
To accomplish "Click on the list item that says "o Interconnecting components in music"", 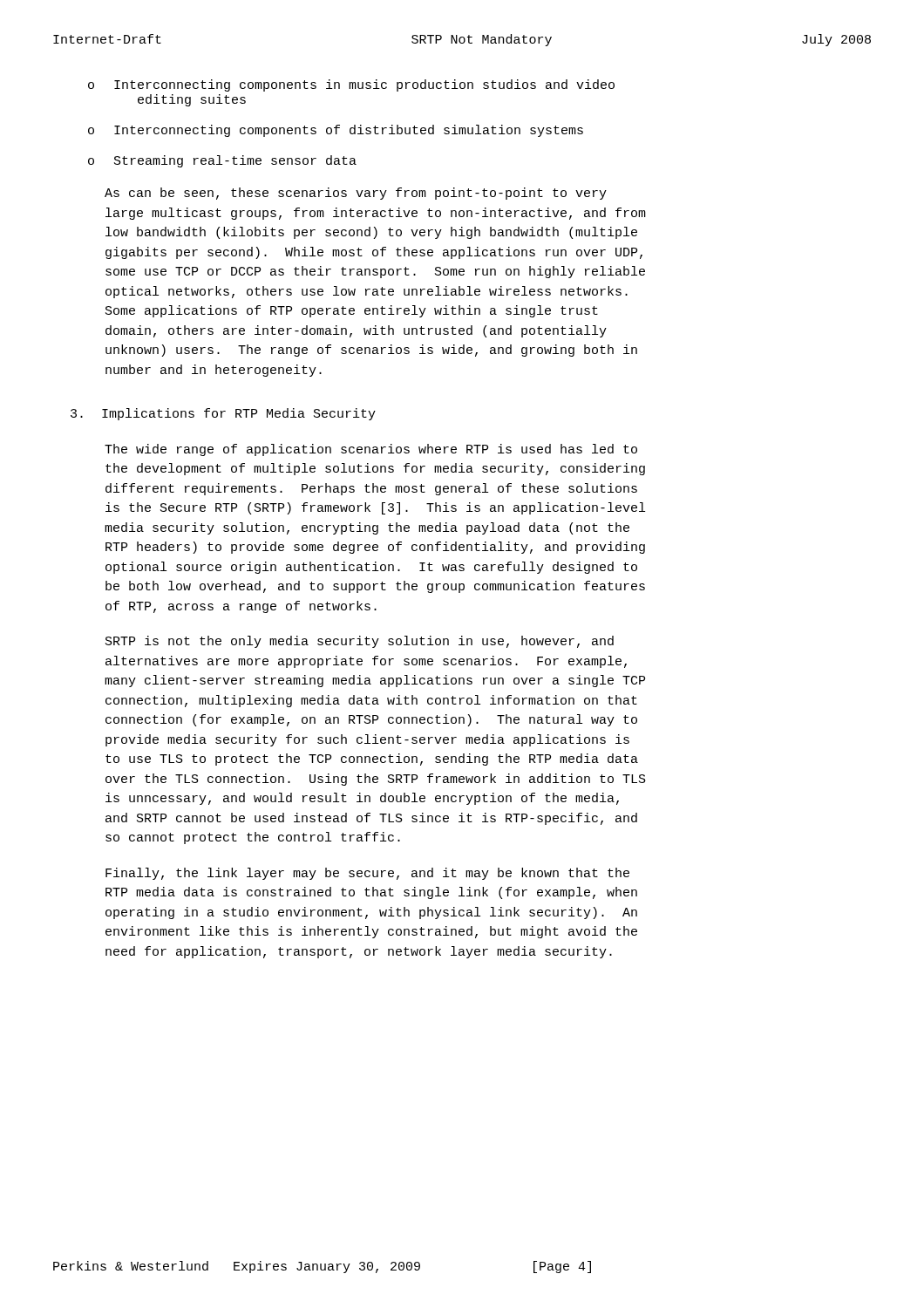I will click(x=479, y=93).
